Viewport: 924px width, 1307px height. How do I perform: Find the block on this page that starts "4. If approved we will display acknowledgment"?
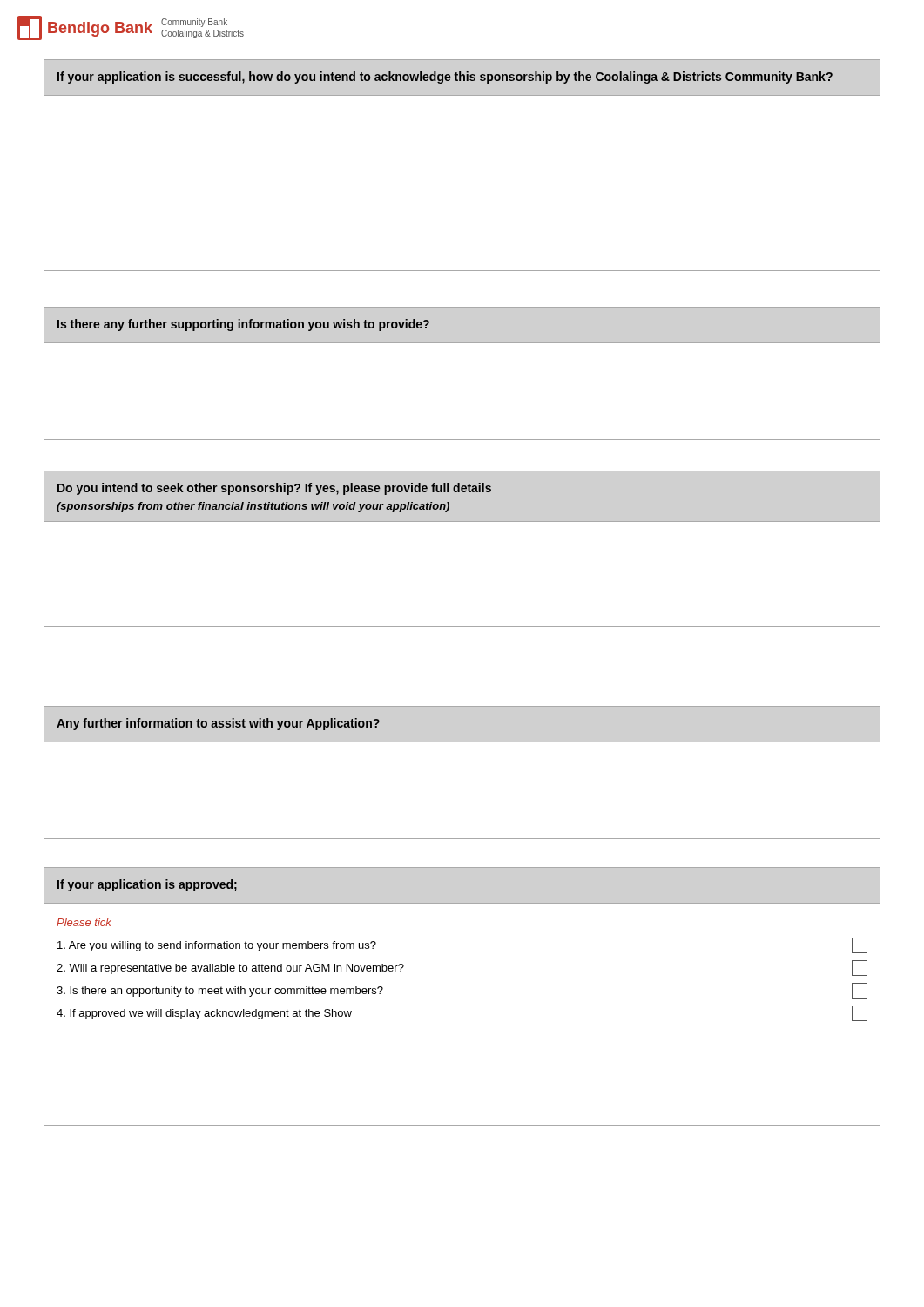pos(212,1012)
